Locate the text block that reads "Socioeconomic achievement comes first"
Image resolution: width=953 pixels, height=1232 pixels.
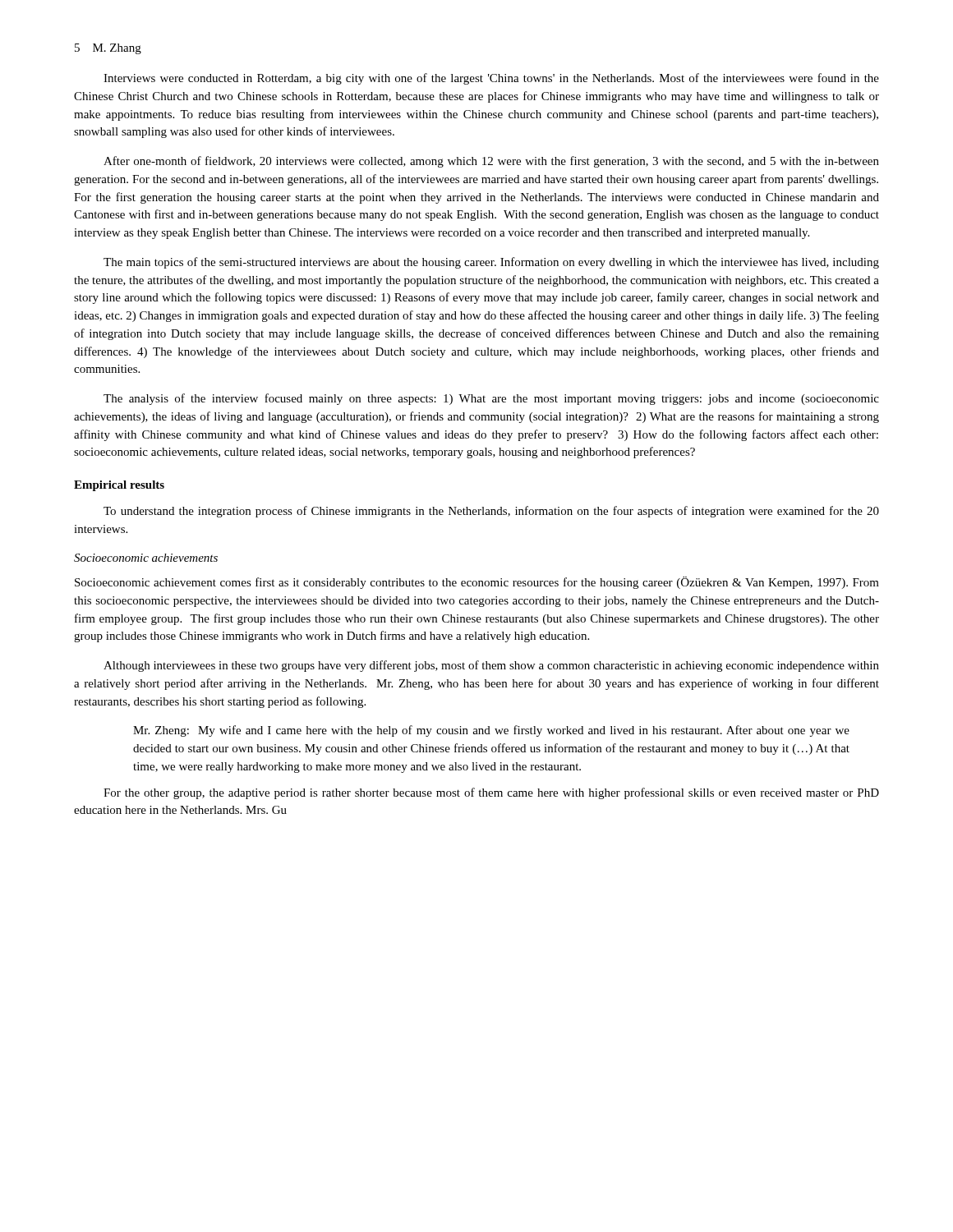click(476, 609)
